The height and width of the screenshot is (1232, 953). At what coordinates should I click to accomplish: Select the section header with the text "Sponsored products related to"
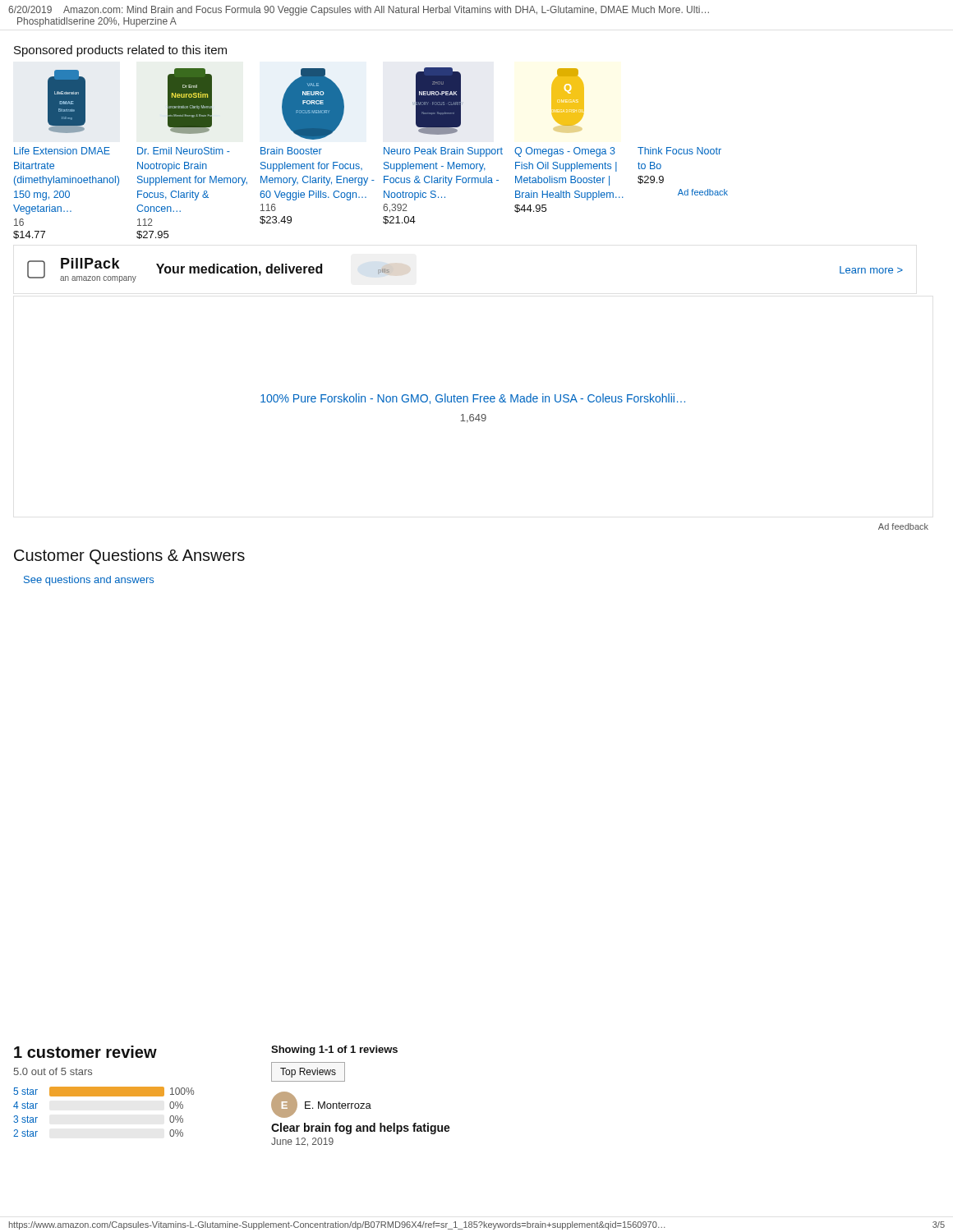coord(120,50)
